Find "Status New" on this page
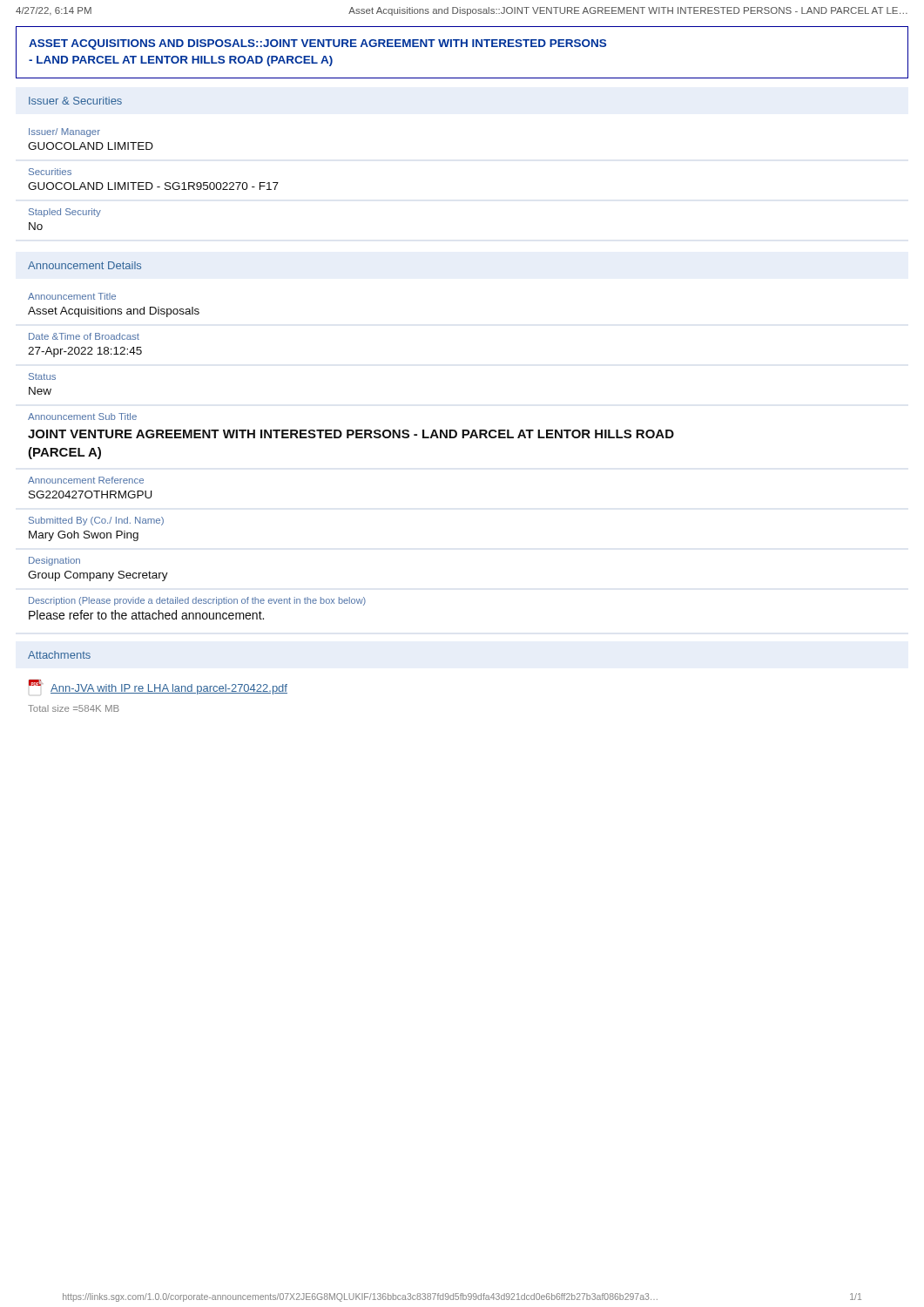 click(42, 376)
